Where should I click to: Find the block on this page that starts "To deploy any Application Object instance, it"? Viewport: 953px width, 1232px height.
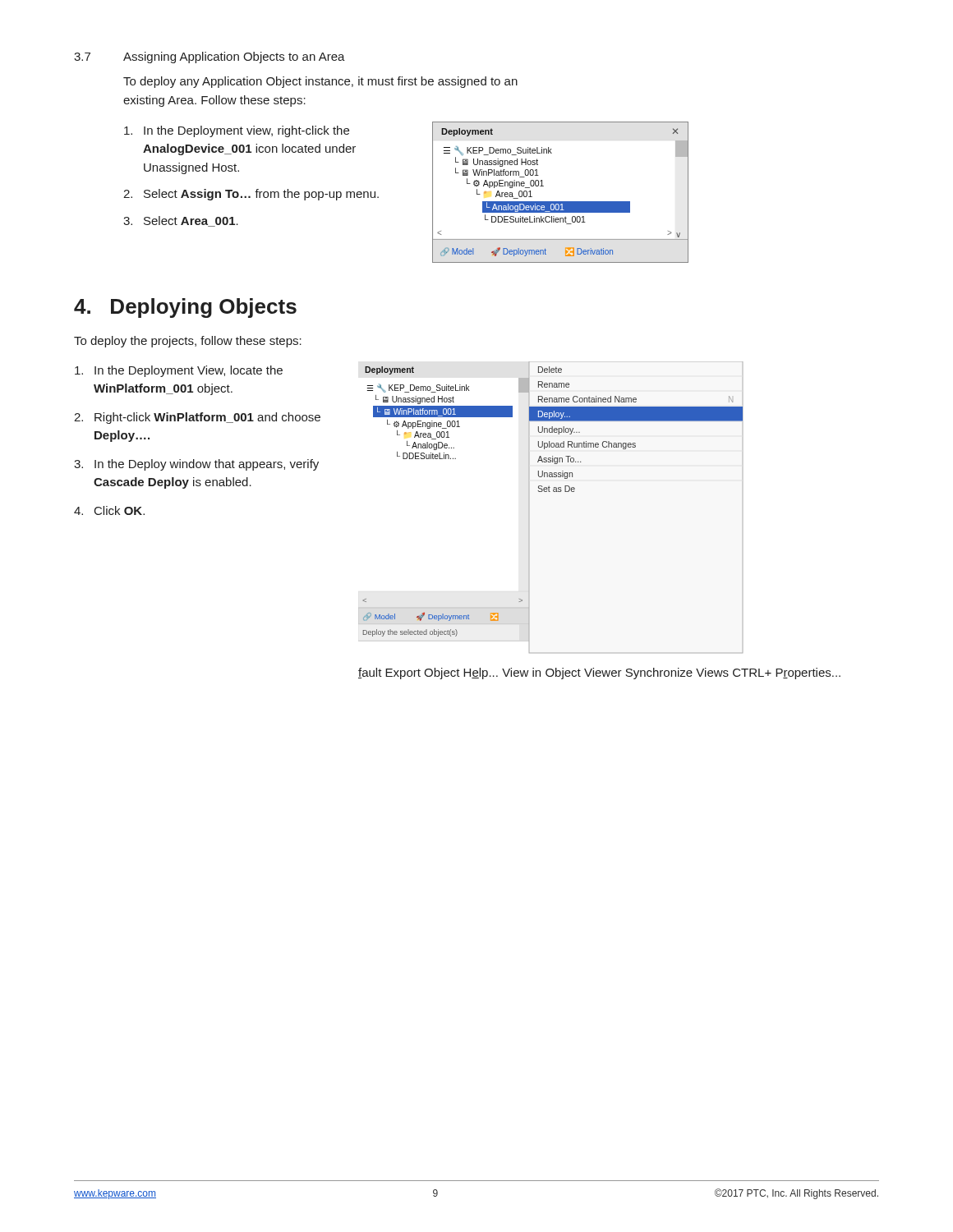[320, 90]
